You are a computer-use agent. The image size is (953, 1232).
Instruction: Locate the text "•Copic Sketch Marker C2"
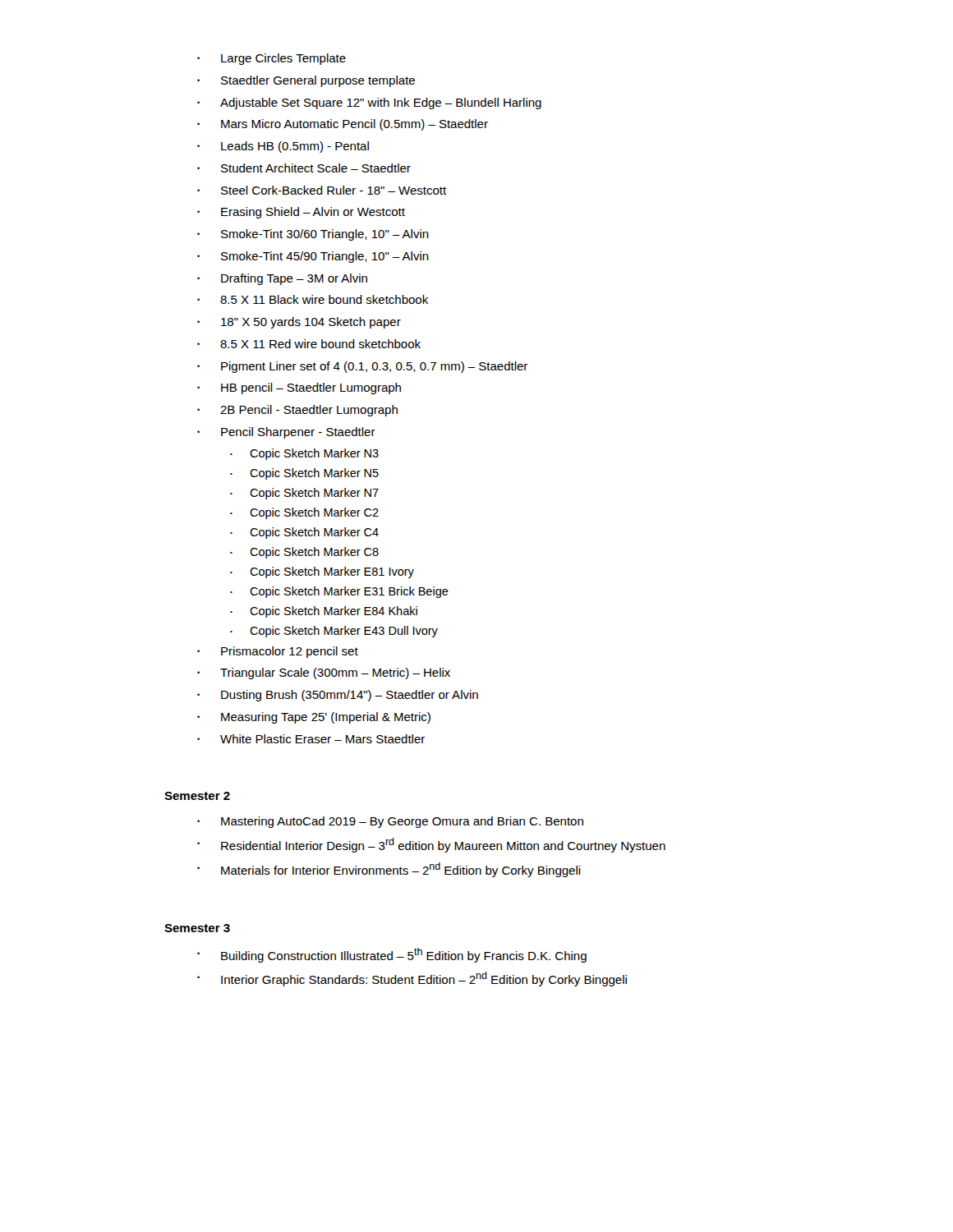click(x=304, y=513)
